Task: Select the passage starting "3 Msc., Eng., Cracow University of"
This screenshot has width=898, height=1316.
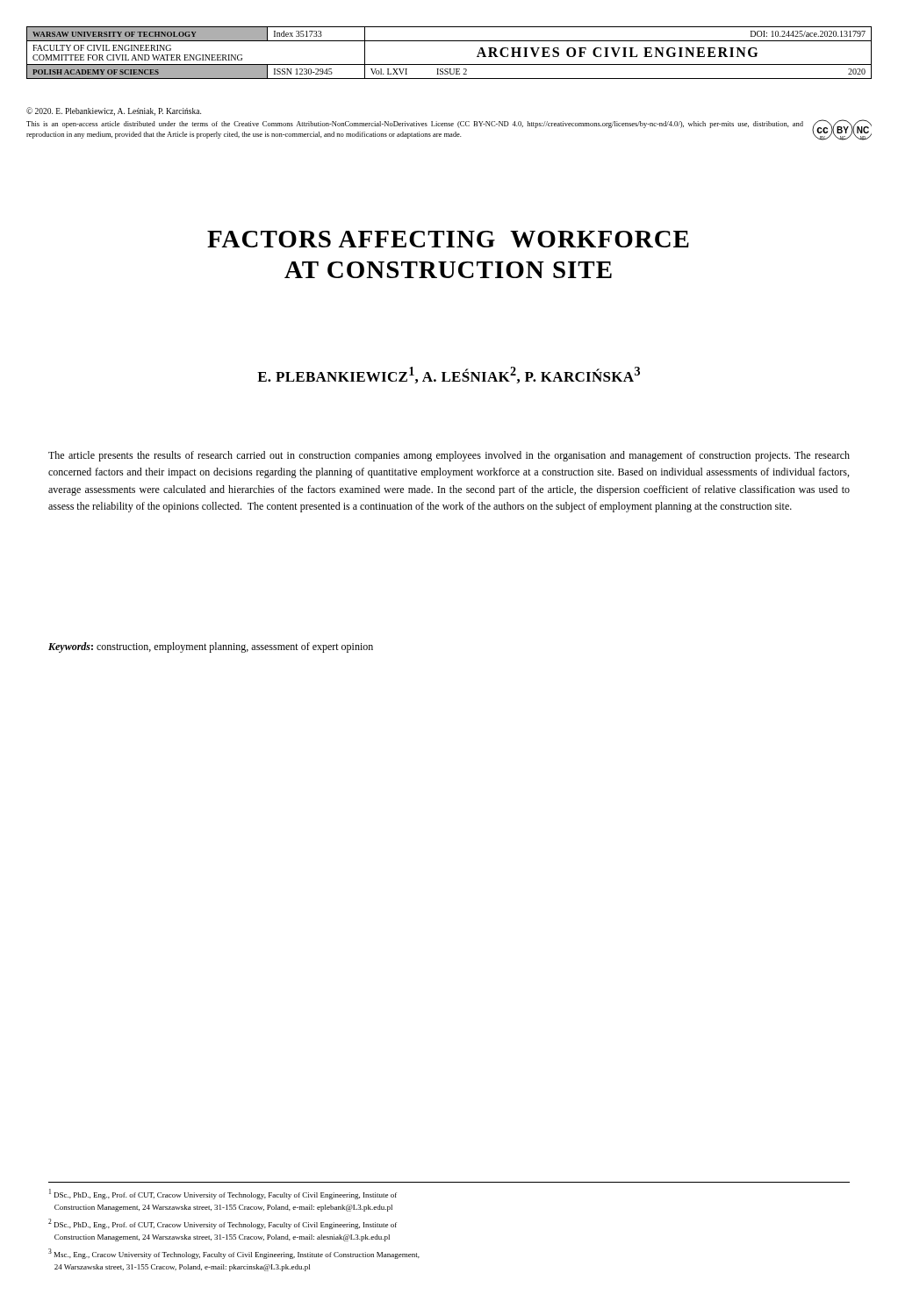Action: [234, 1259]
